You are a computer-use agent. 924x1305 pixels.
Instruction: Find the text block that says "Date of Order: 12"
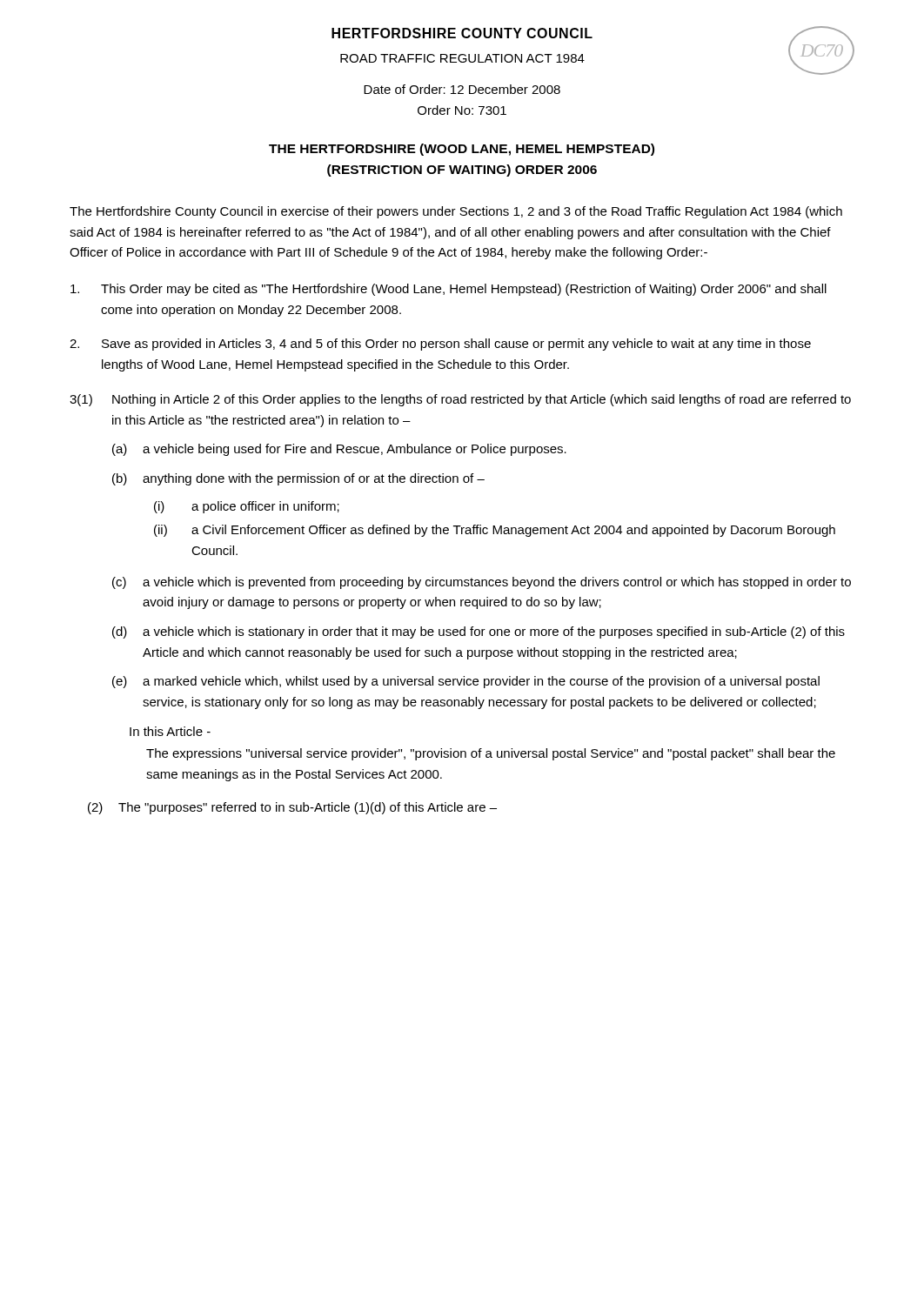click(x=462, y=100)
